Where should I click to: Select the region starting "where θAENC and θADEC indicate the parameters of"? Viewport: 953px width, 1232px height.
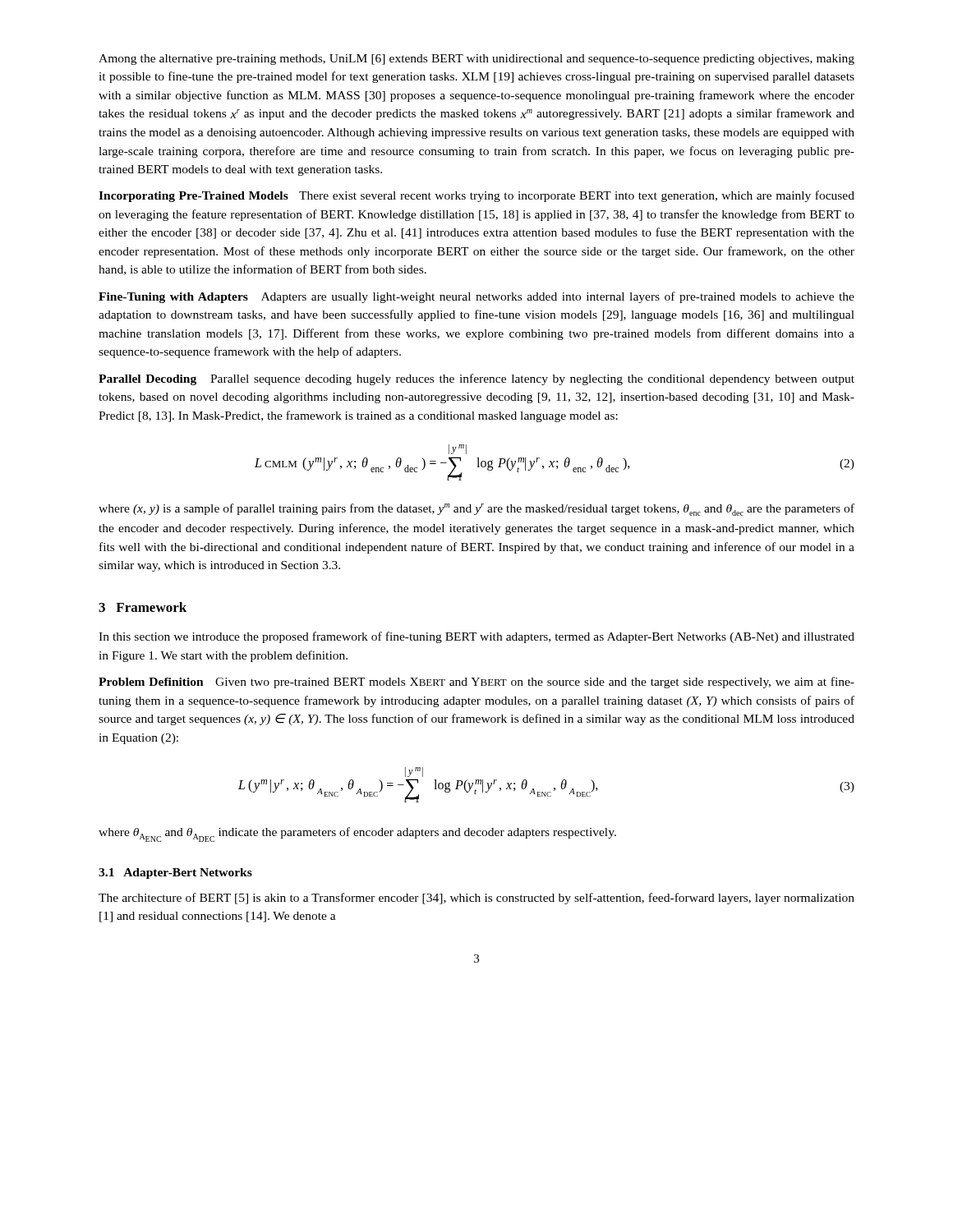(x=476, y=834)
